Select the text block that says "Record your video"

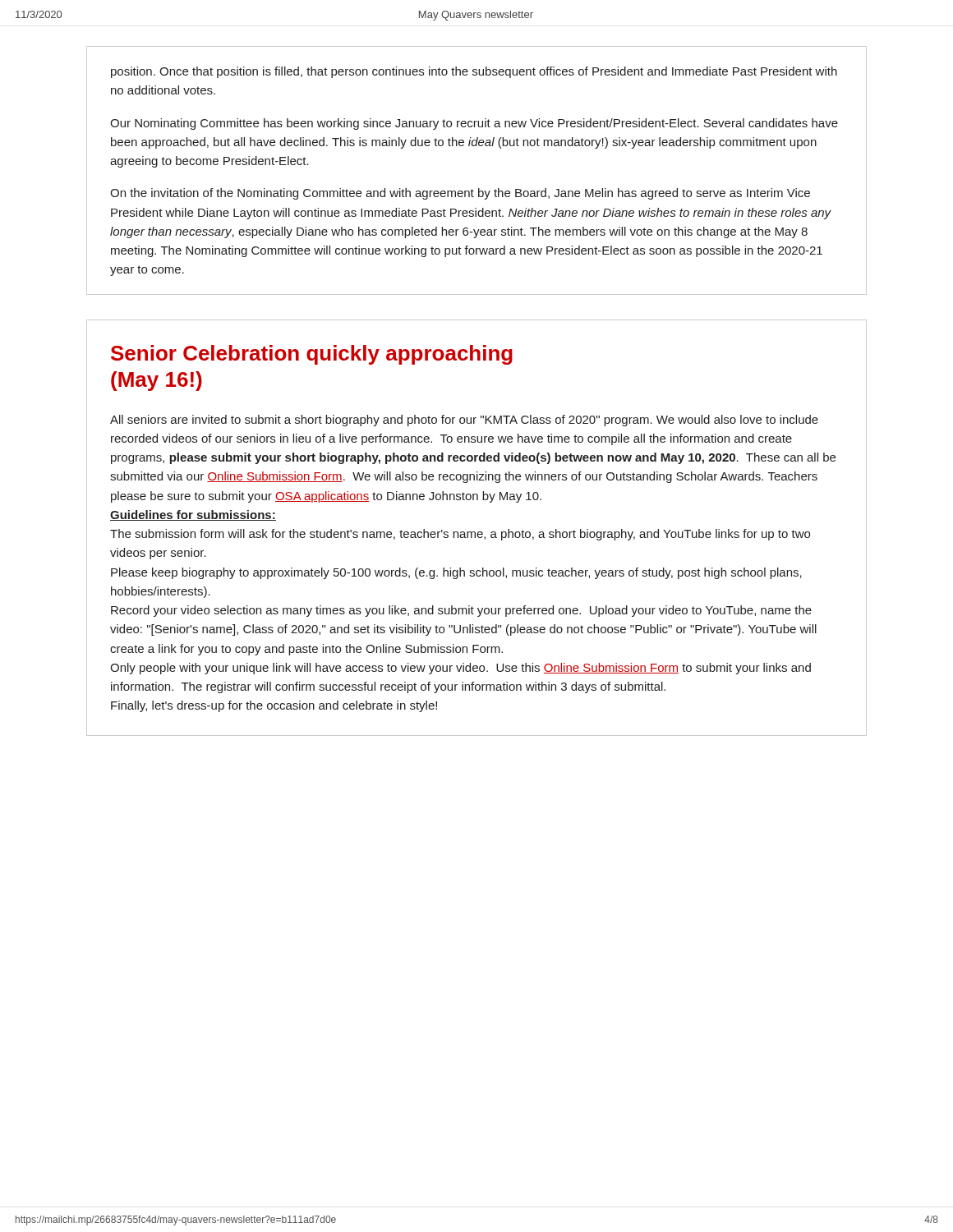[476, 629]
